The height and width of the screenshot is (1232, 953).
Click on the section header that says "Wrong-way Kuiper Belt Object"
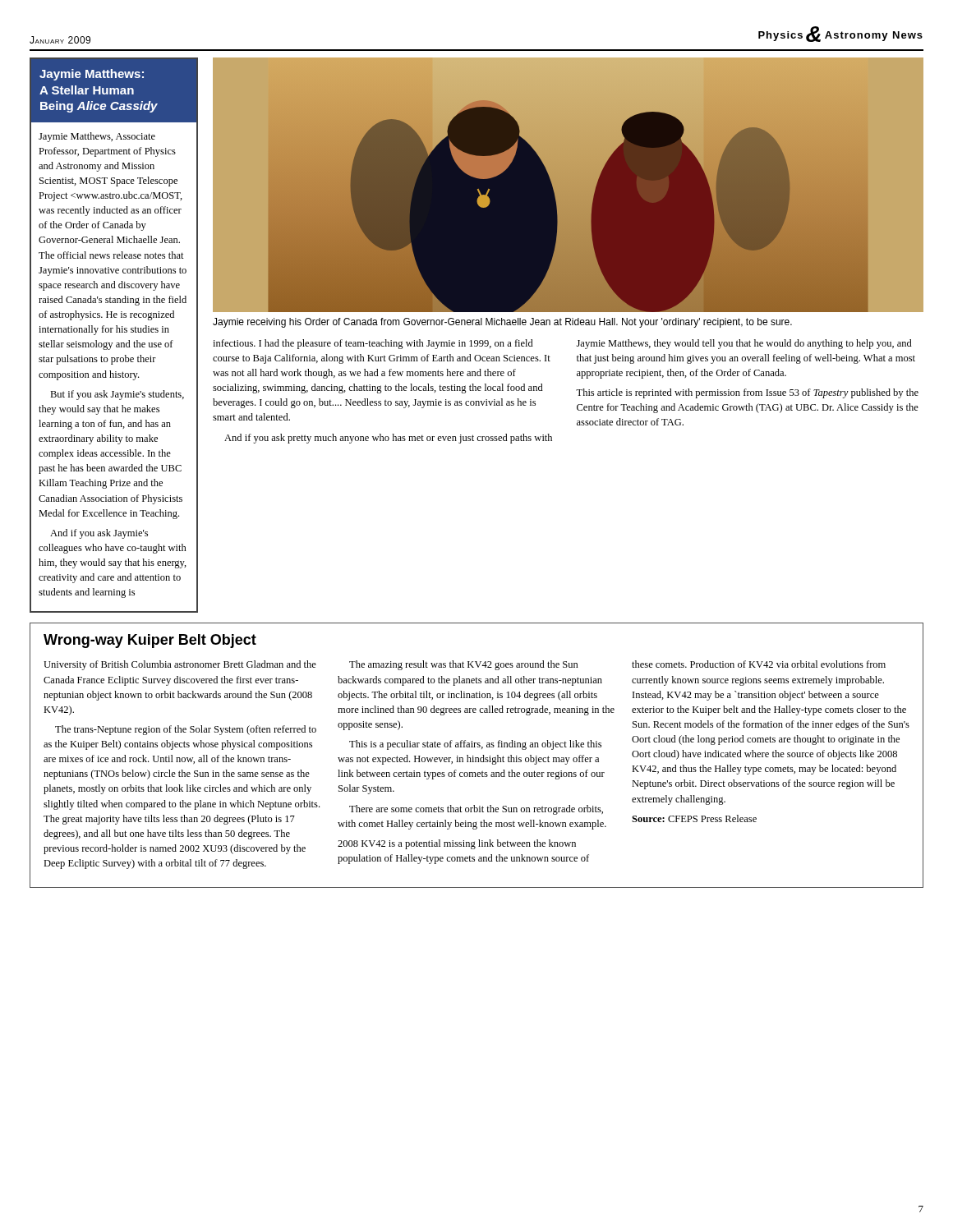click(150, 640)
